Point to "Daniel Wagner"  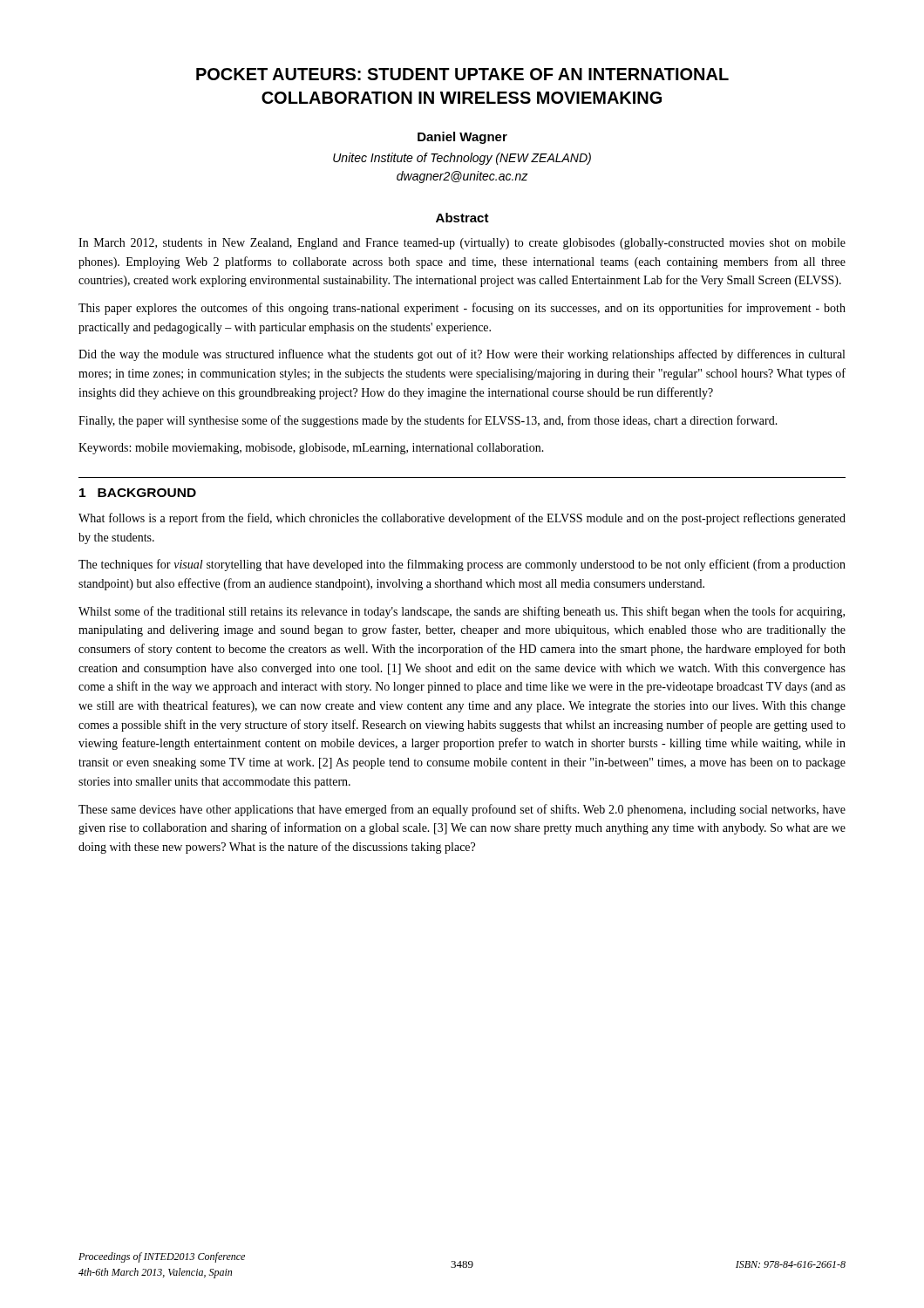coord(462,136)
